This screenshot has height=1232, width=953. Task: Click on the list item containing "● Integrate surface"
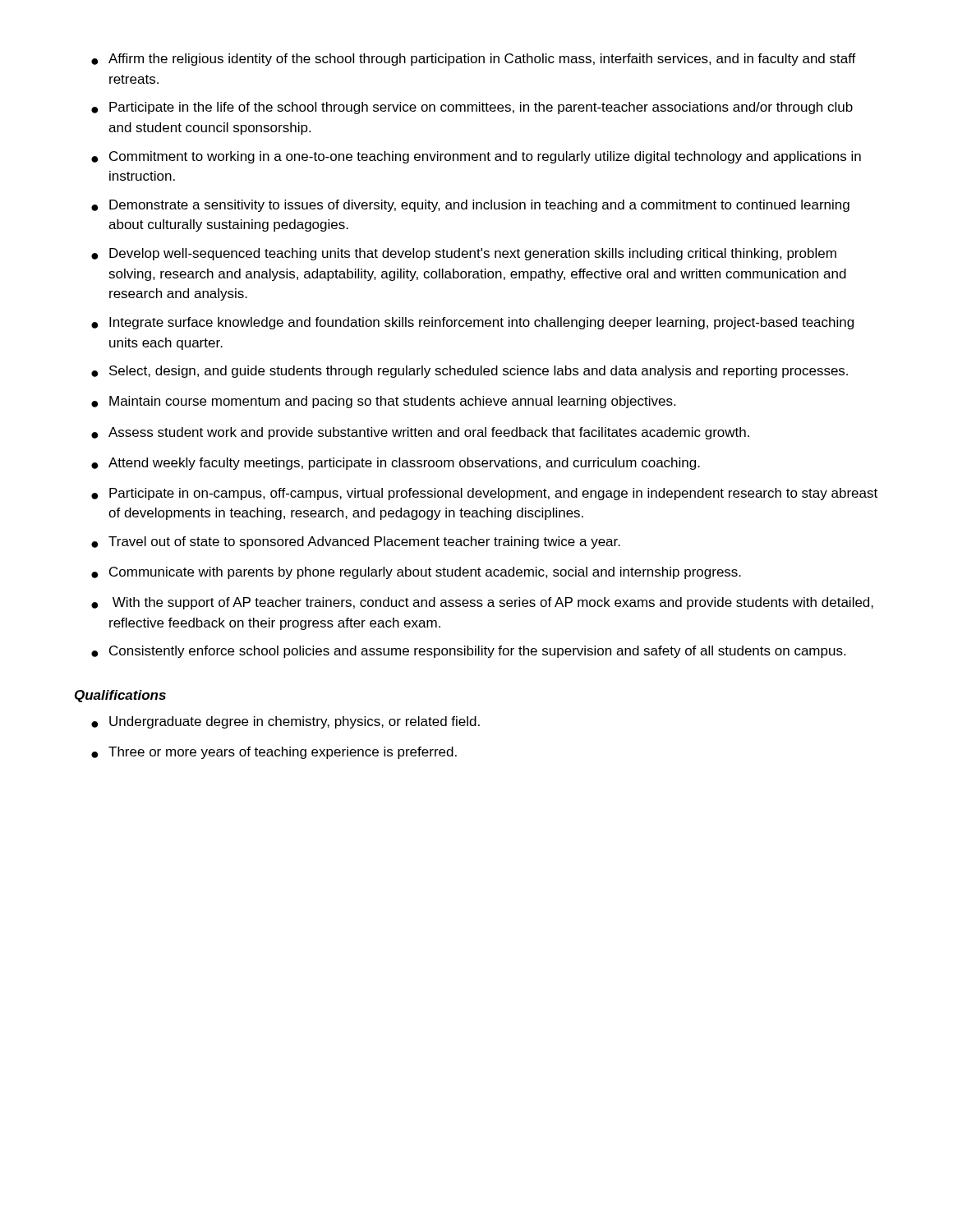pyautogui.click(x=485, y=333)
